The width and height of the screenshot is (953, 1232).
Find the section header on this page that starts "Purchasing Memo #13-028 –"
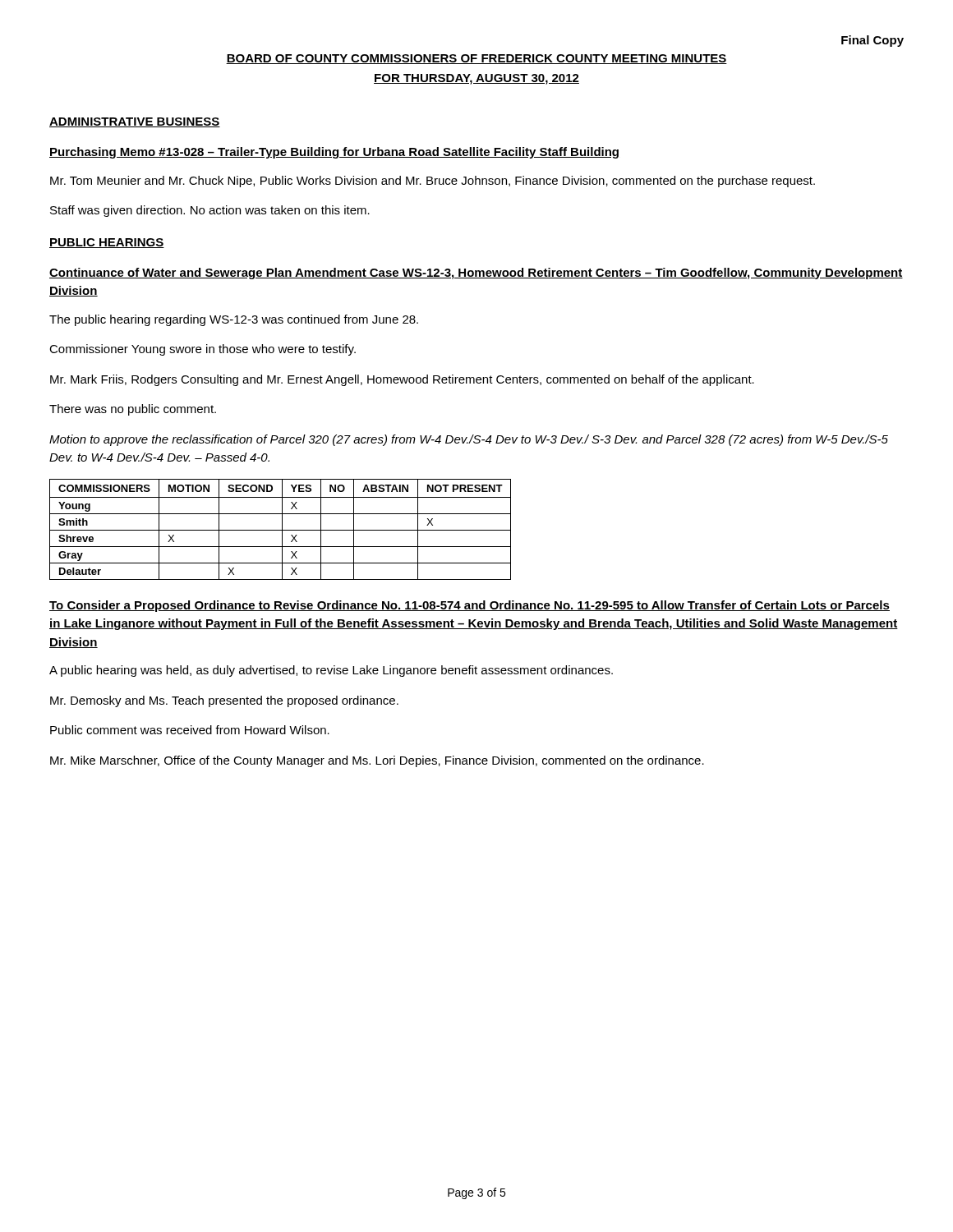pos(334,152)
